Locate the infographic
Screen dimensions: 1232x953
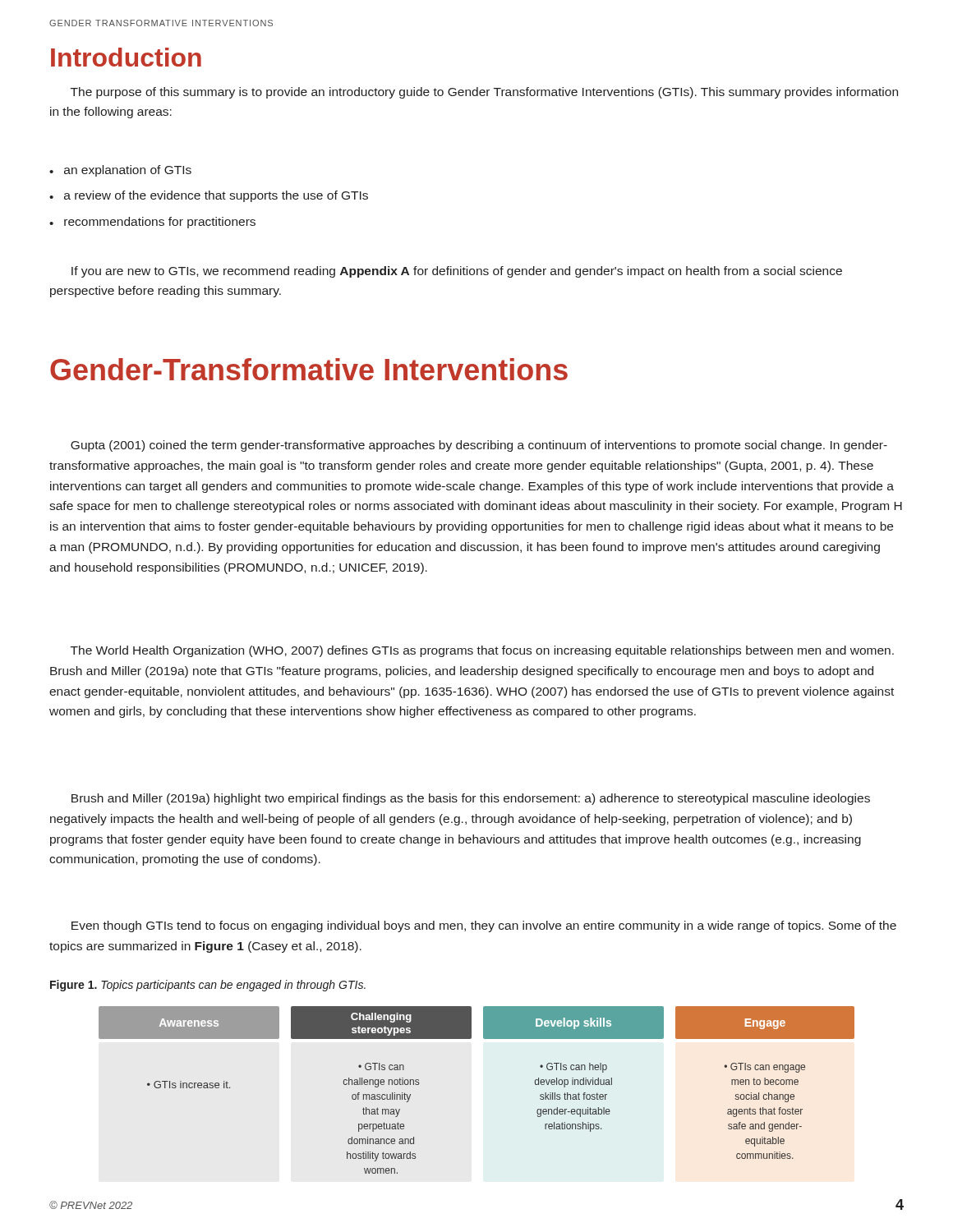[476, 1098]
